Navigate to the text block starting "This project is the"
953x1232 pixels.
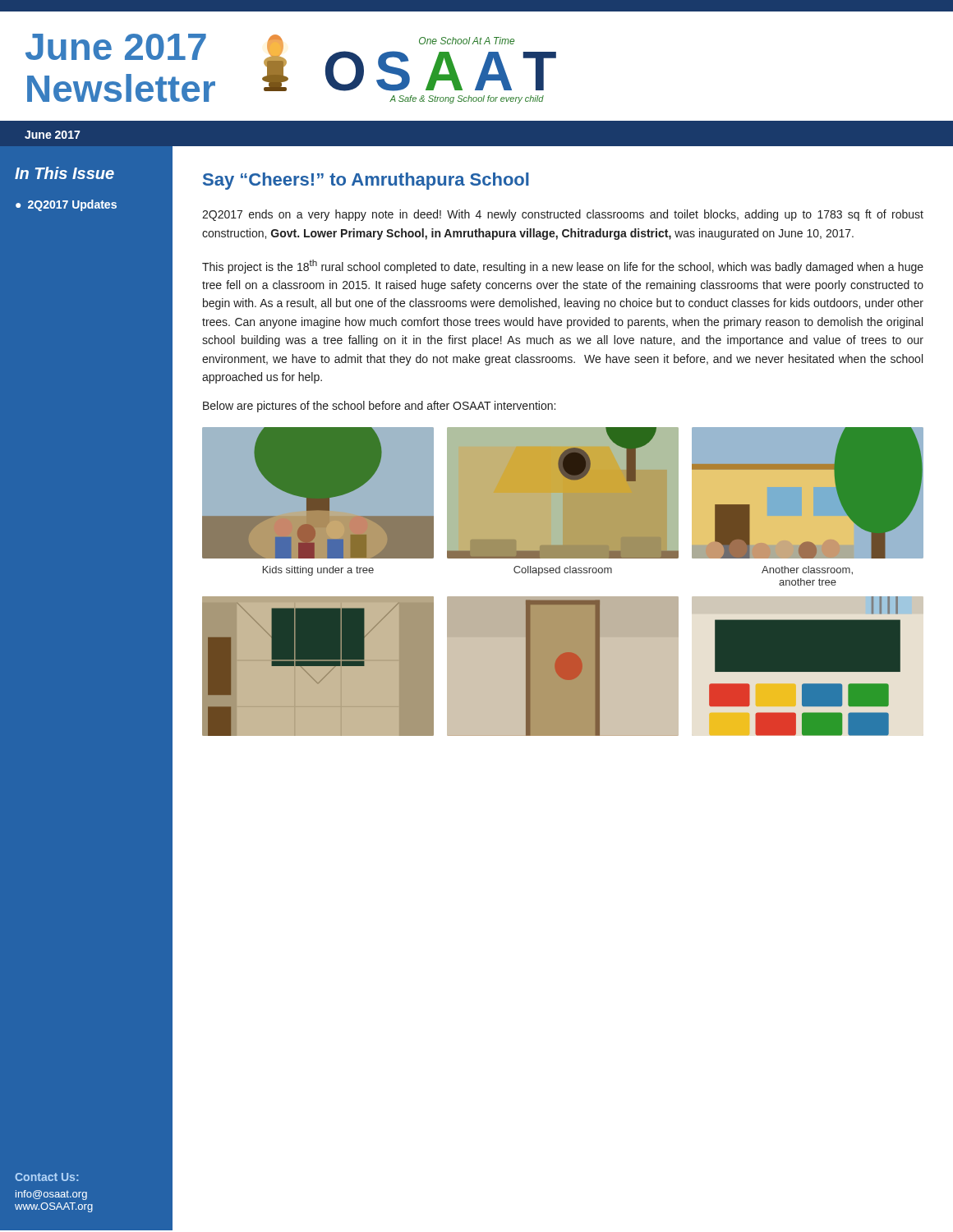[x=563, y=321]
